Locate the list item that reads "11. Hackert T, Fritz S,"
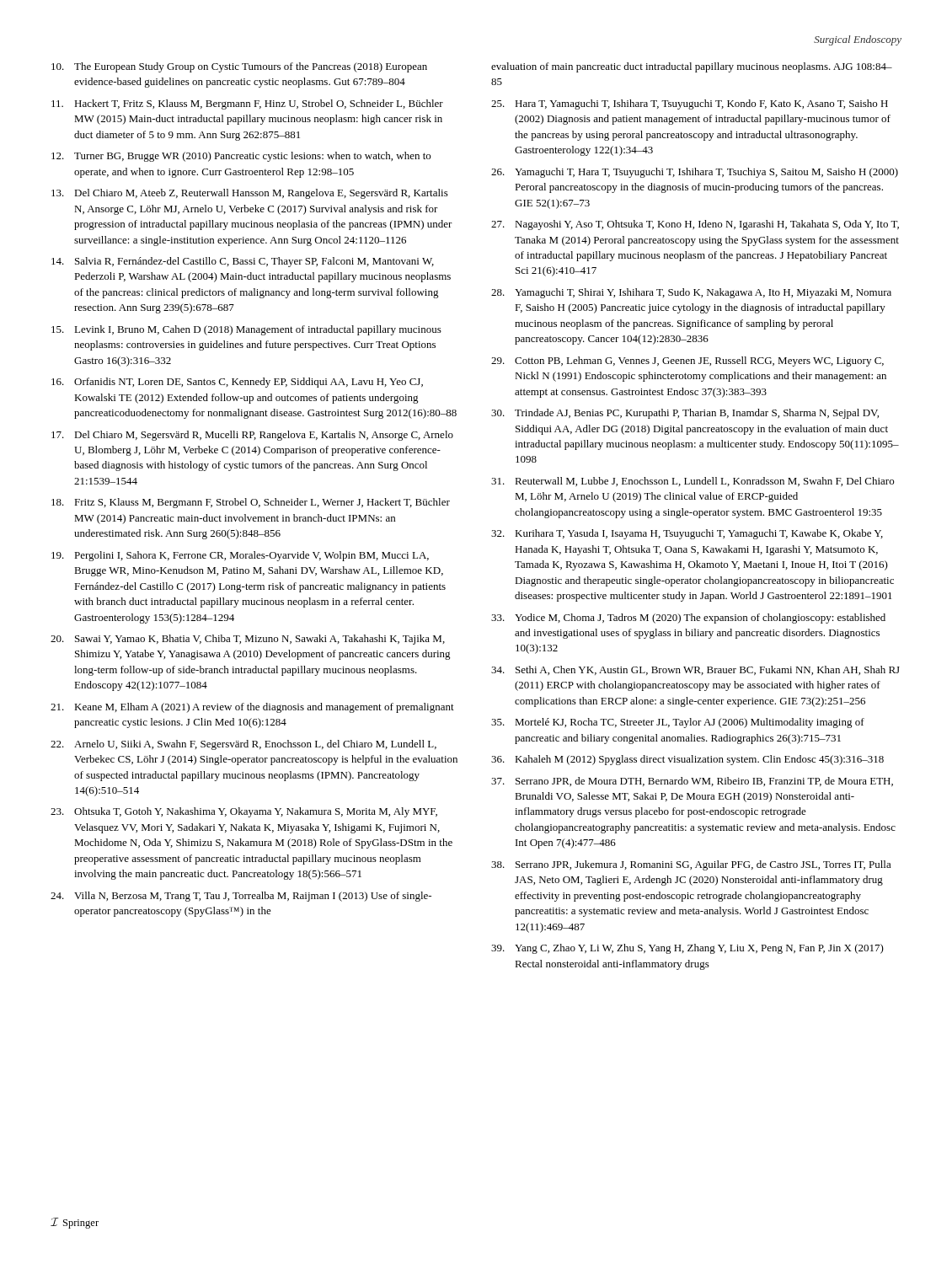This screenshot has width=952, height=1264. [256, 119]
